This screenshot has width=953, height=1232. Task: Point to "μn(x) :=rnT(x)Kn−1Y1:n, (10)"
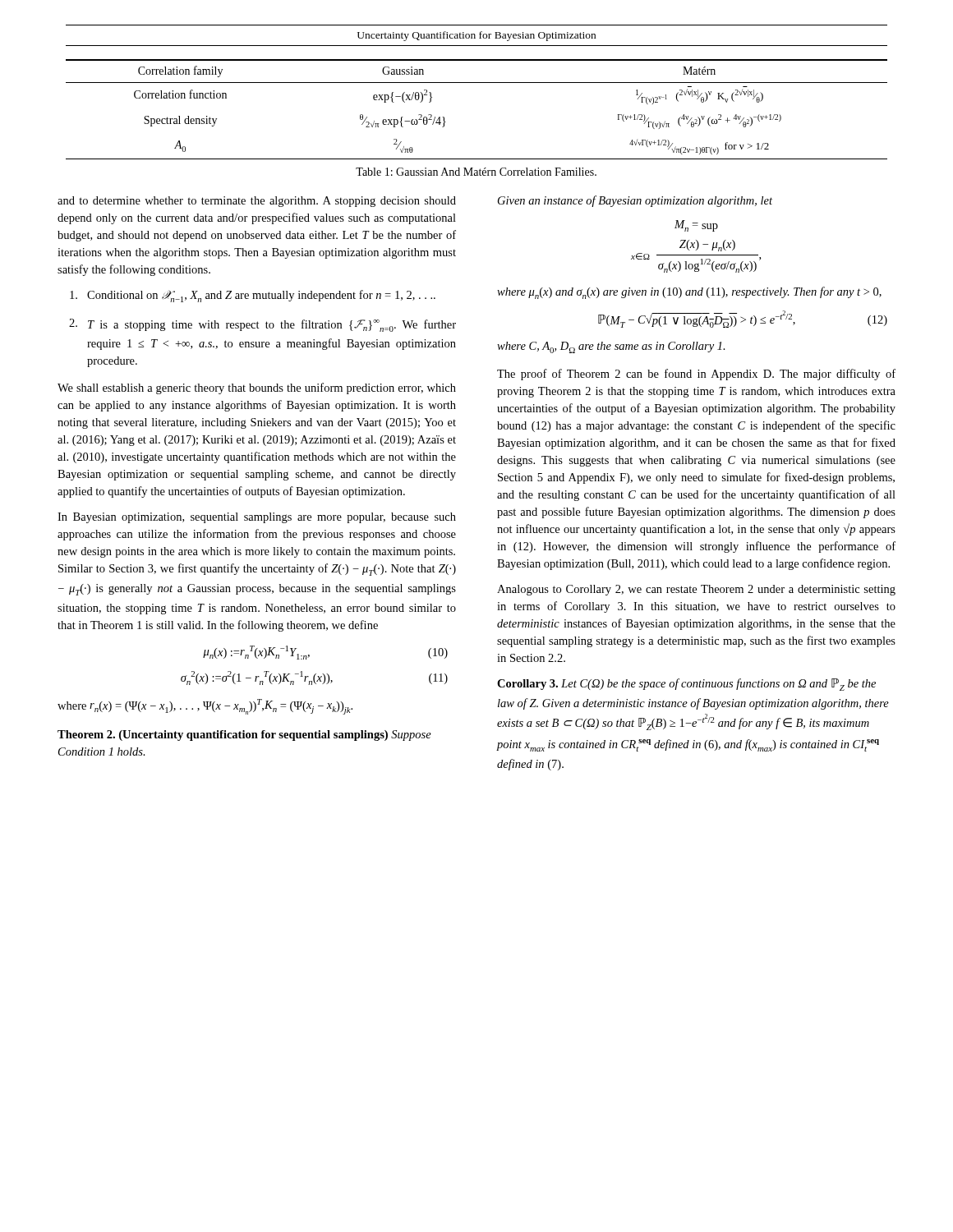pyautogui.click(x=265, y=652)
